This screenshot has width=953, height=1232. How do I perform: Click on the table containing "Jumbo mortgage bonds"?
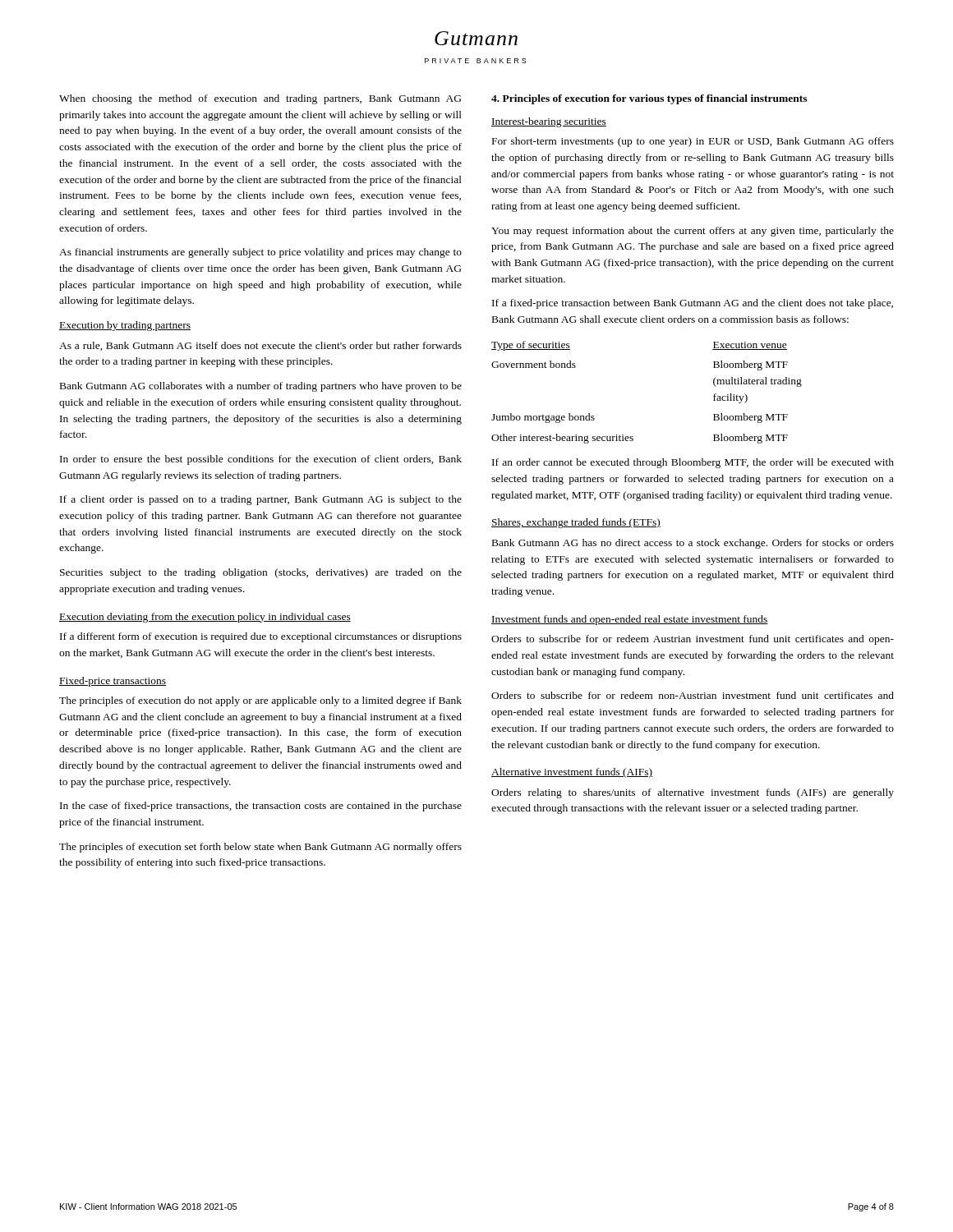coord(693,391)
